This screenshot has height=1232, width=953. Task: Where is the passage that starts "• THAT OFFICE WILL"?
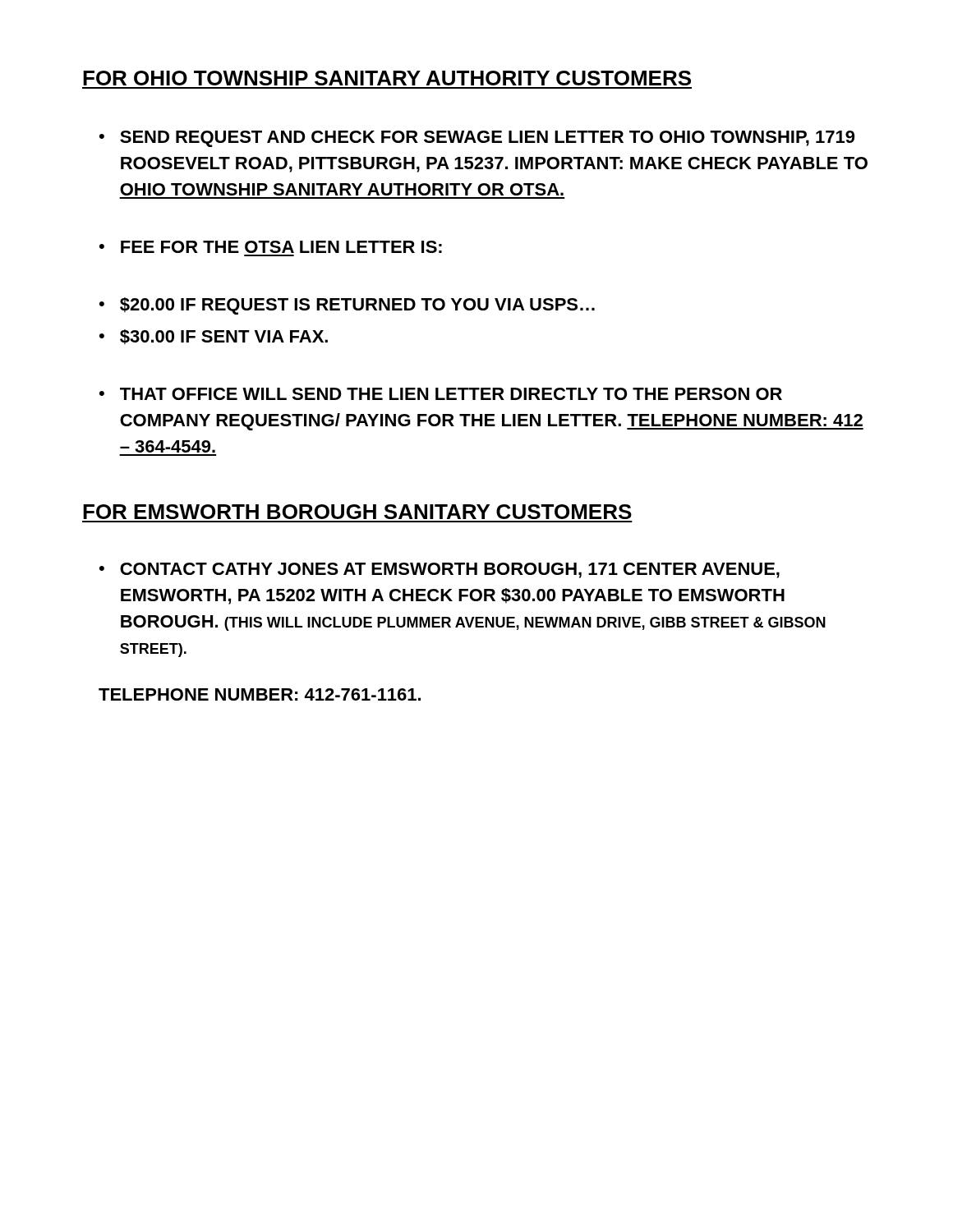coord(485,421)
